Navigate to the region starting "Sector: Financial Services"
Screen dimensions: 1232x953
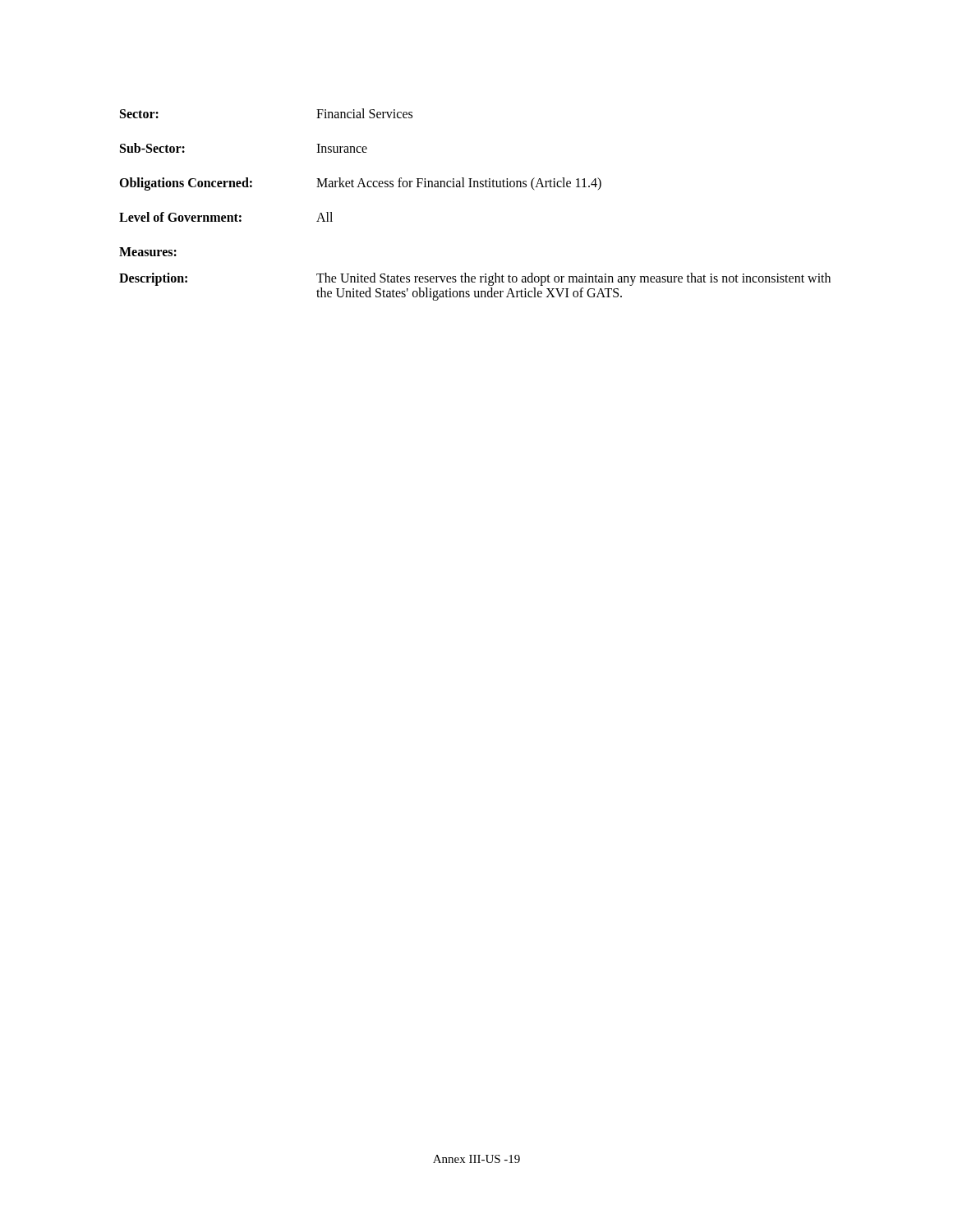[x=134, y=113]
